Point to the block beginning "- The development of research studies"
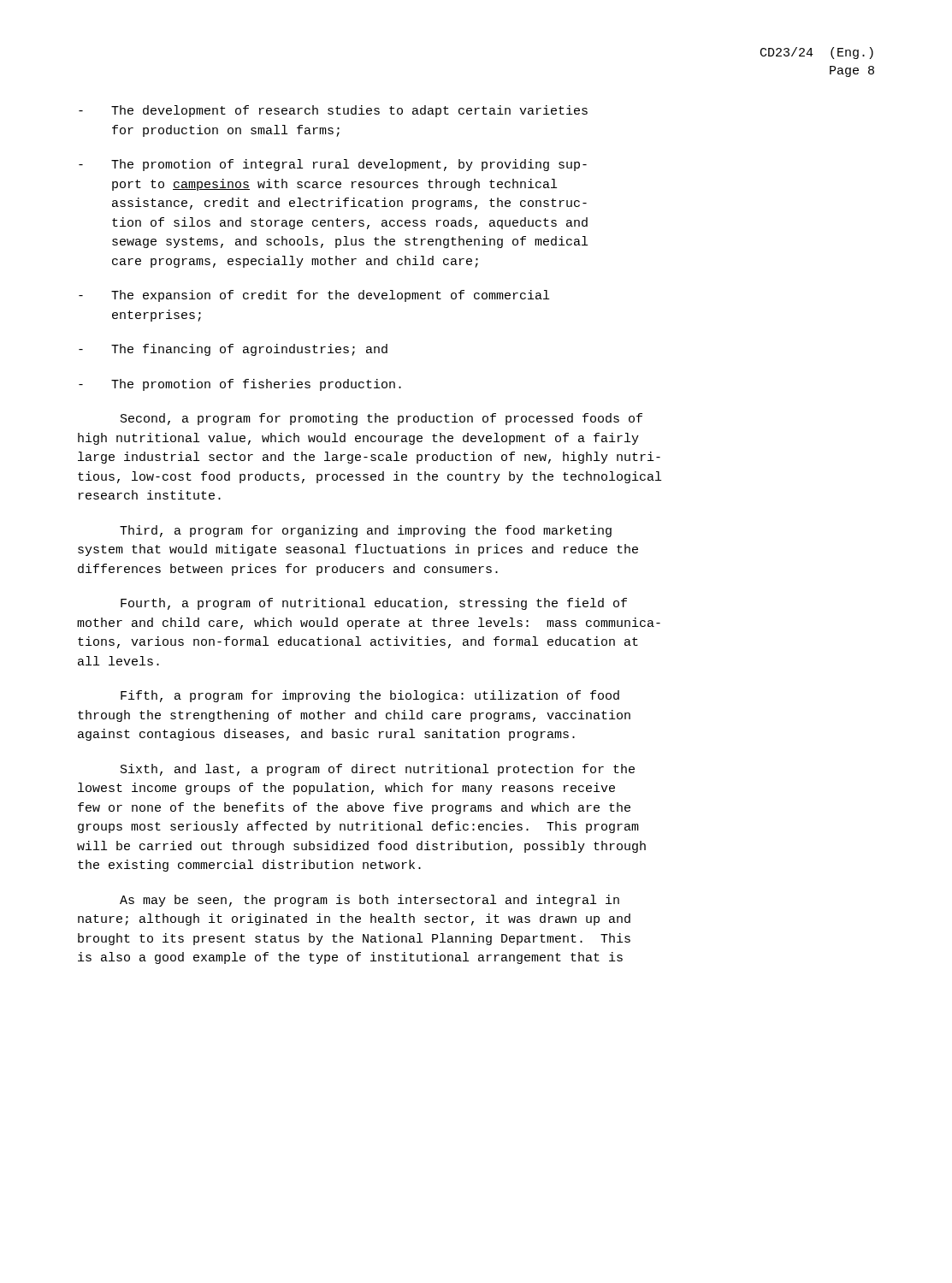952x1283 pixels. click(x=476, y=122)
